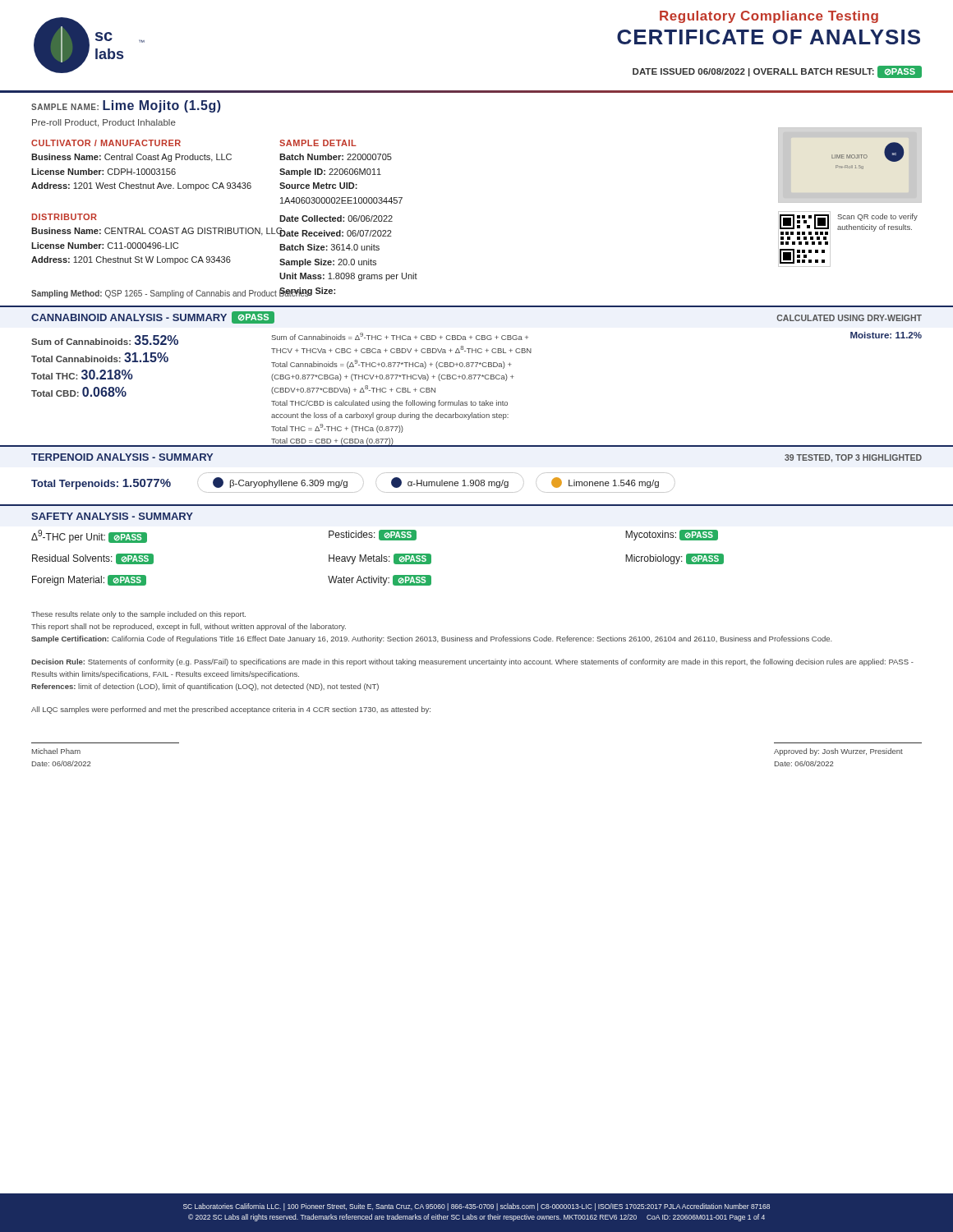
Task: Where is the passage that starts "Batch Number: 220000705 Sample ID:"?
Action: pos(341,179)
